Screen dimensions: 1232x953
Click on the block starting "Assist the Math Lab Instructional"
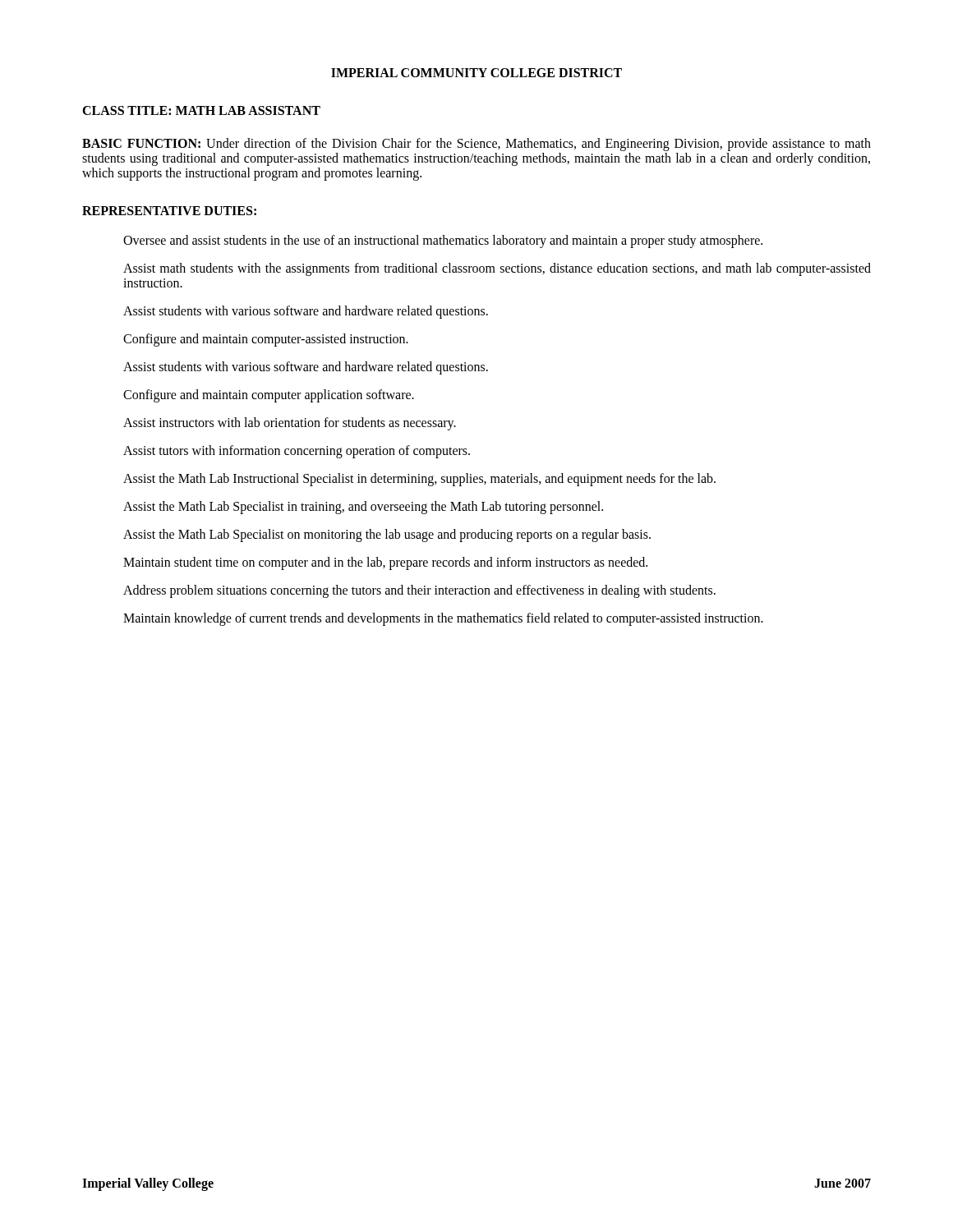[420, 478]
